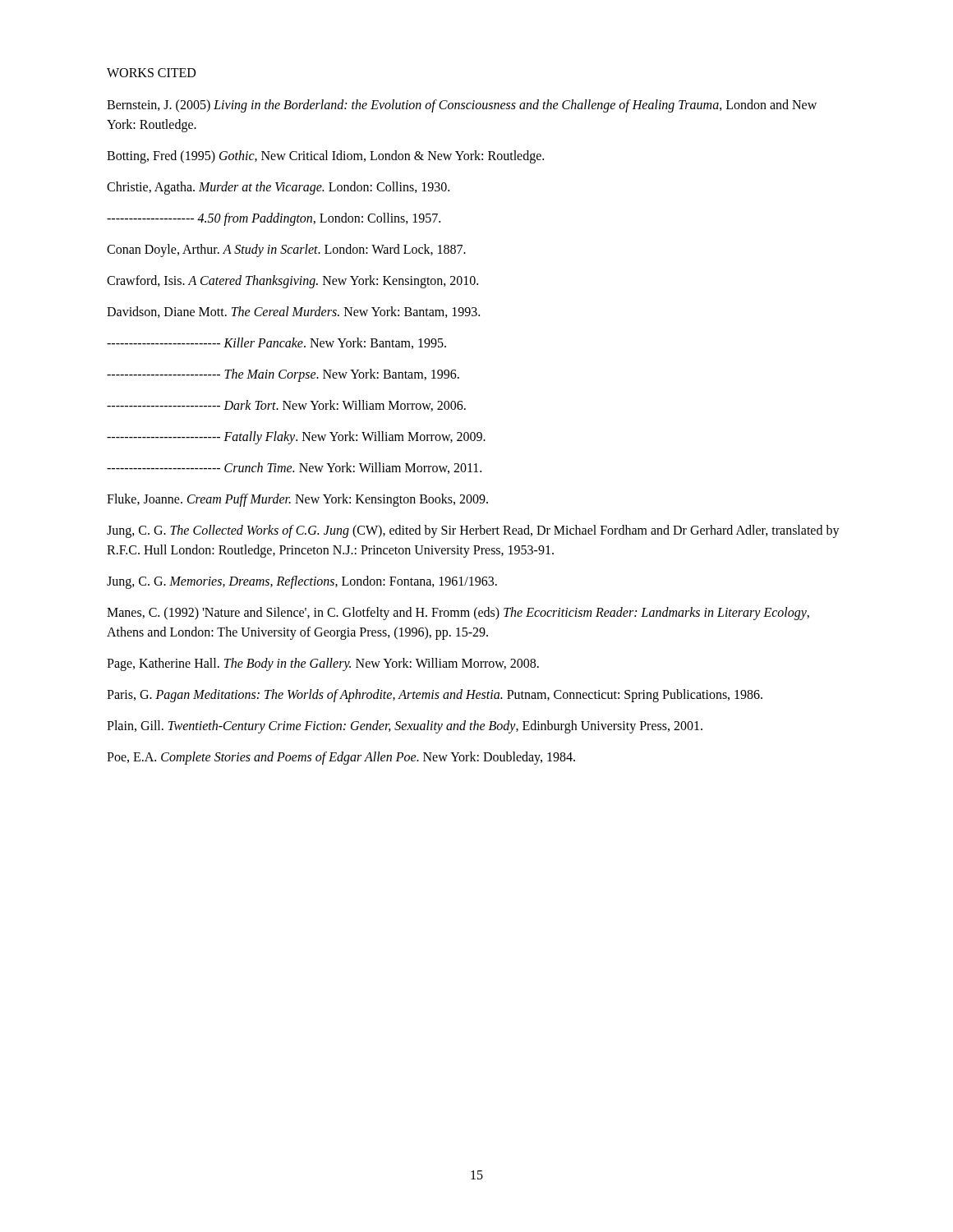
Task: Navigate to the element starting "-------------------------- The Main Corpse. New York:"
Action: coord(283,374)
